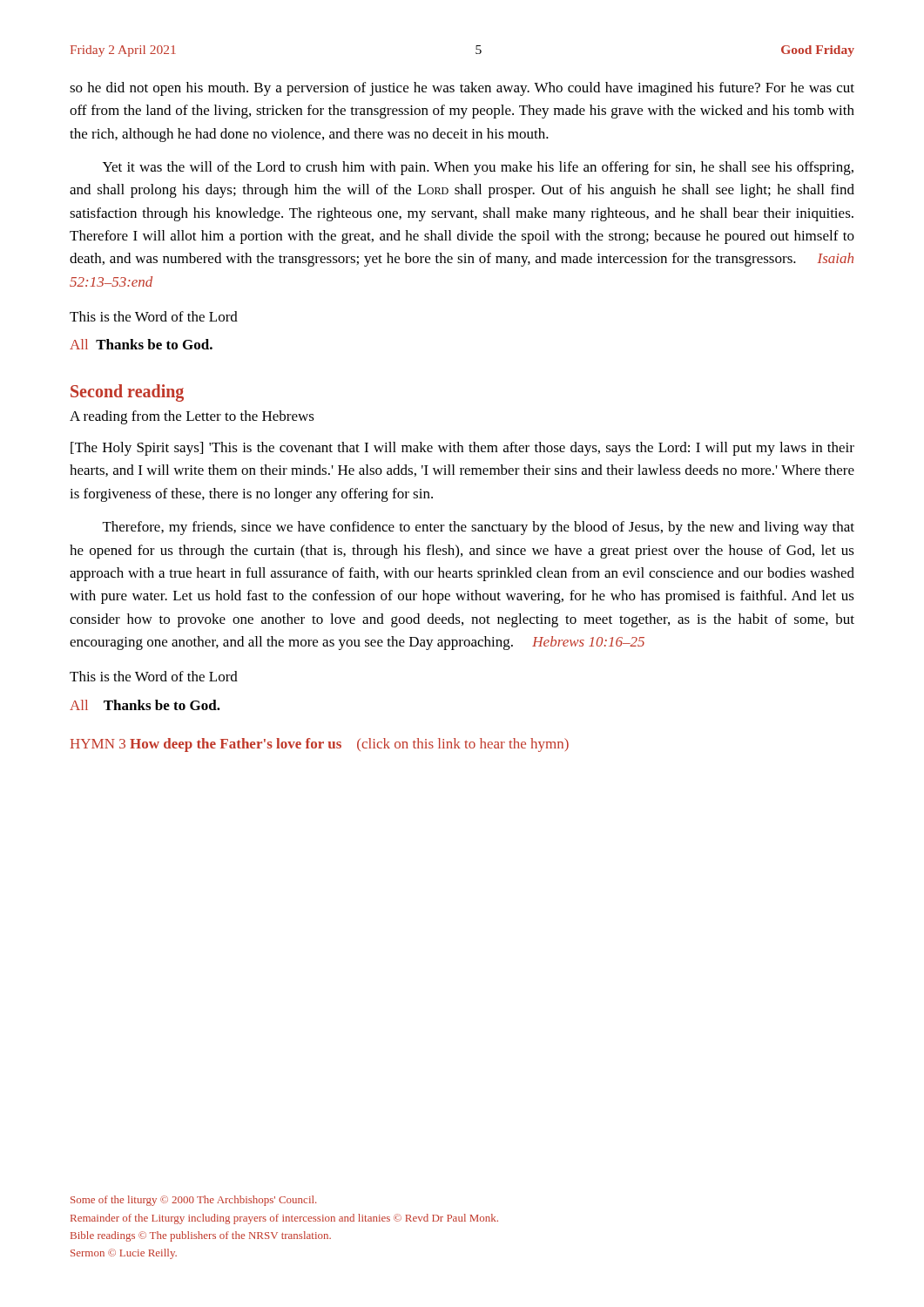Click the passage that begins "[The Holy Spirit says] 'This is the covenant"
The height and width of the screenshot is (1307, 924).
coord(462,471)
